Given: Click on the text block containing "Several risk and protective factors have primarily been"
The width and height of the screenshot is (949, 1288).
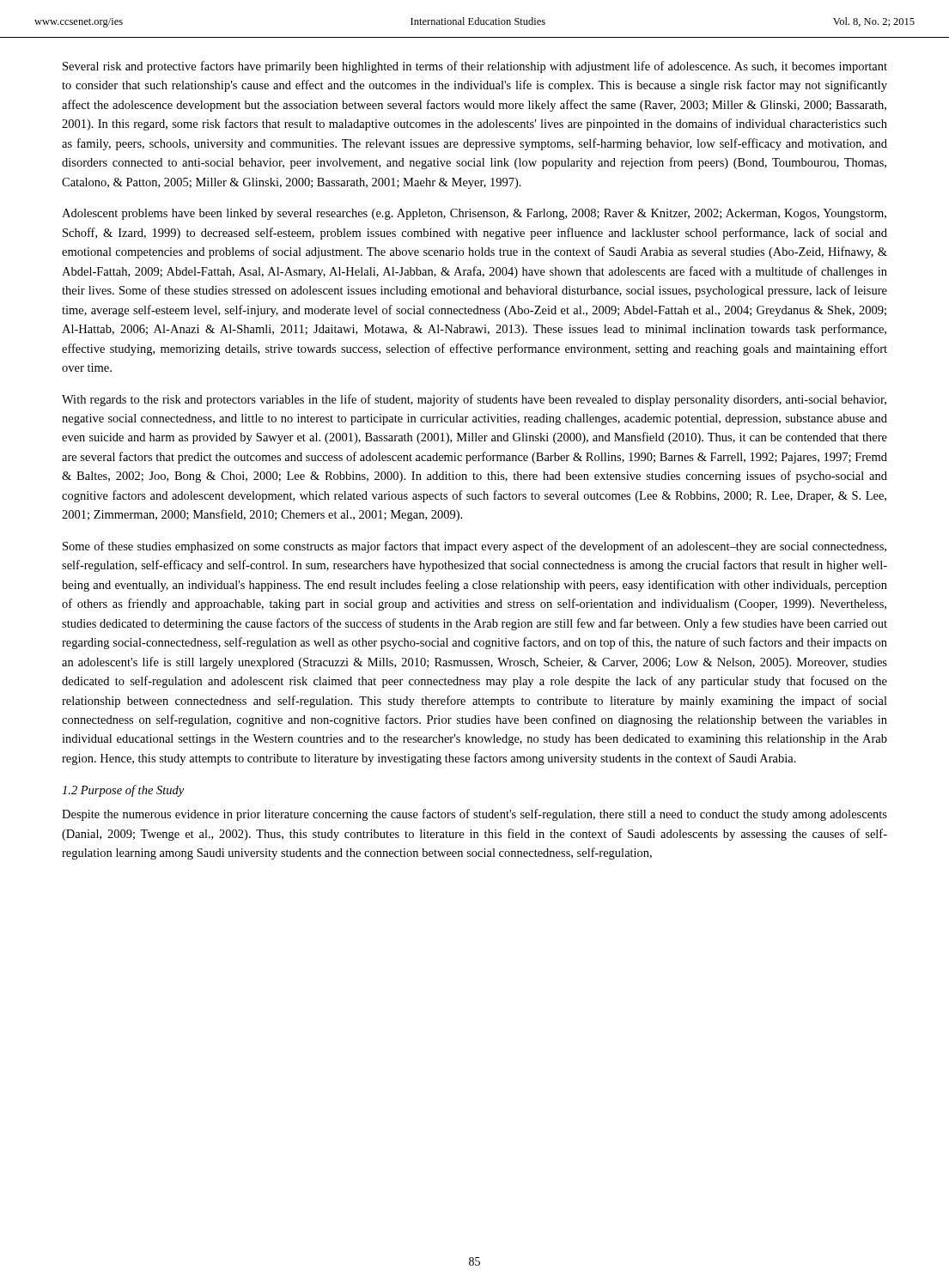Looking at the screenshot, I should click(x=474, y=124).
